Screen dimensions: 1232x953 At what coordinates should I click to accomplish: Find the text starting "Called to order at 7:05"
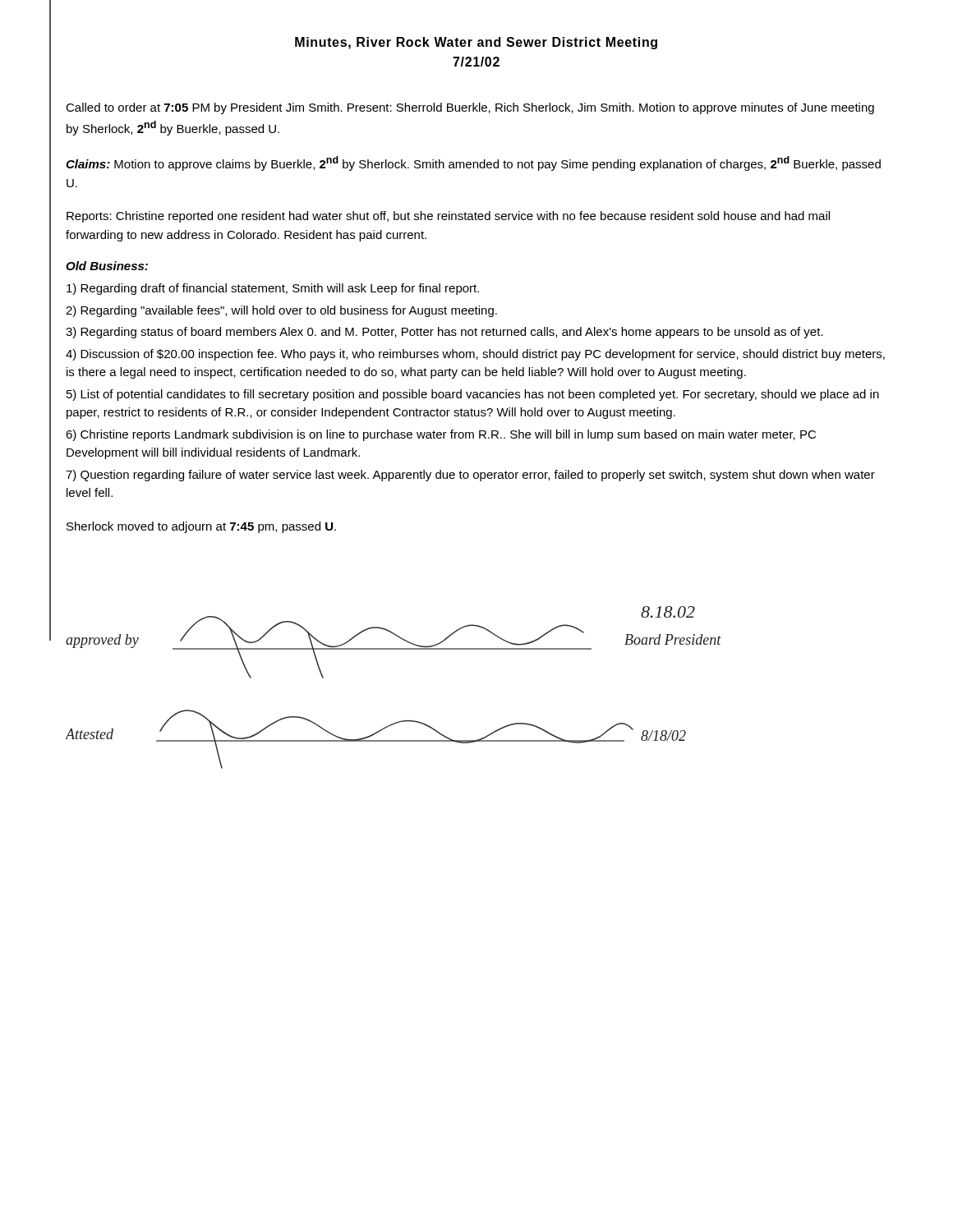tap(470, 118)
